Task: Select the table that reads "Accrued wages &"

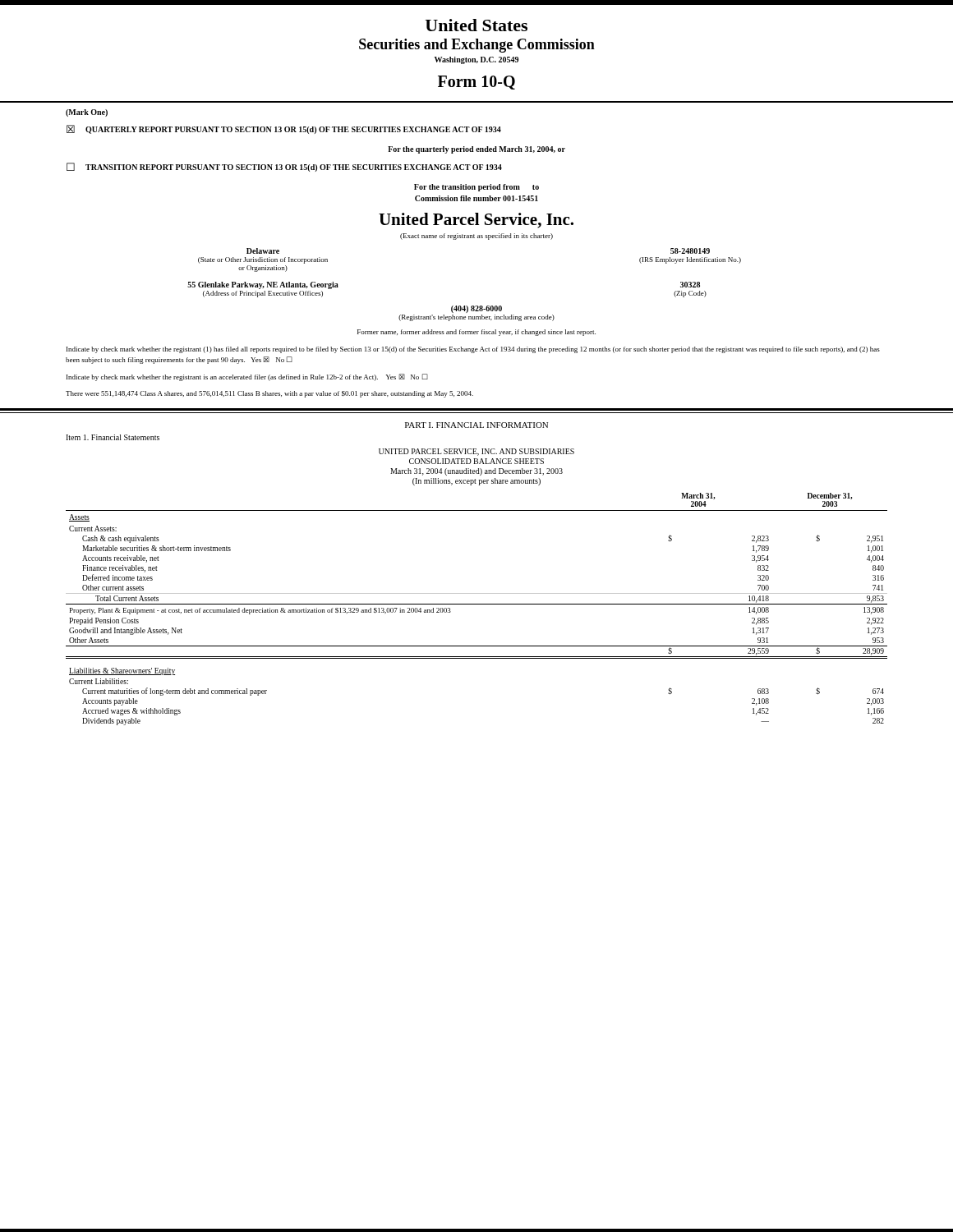Action: click(476, 608)
